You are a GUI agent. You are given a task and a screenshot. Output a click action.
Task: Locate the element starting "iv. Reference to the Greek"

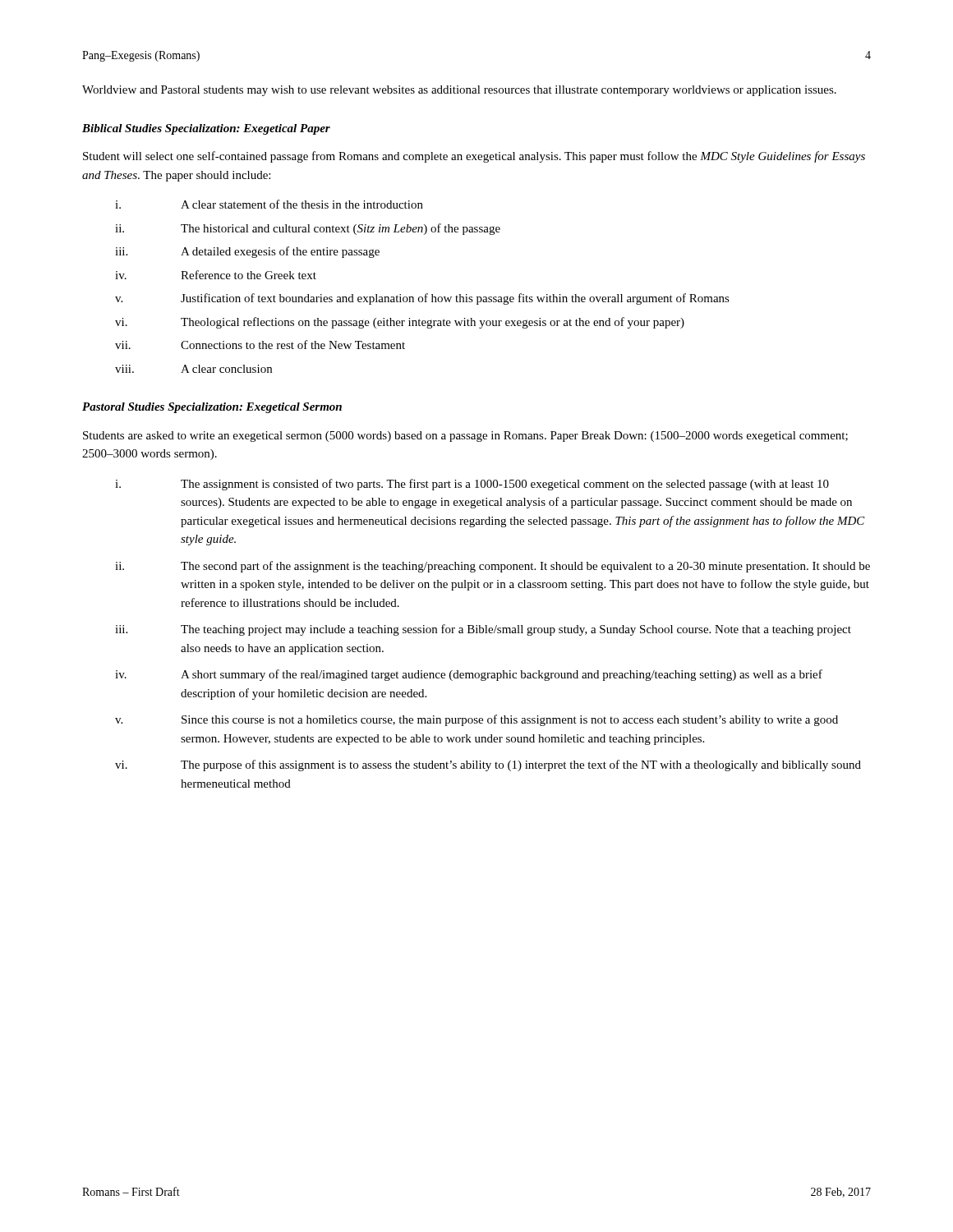click(x=216, y=275)
